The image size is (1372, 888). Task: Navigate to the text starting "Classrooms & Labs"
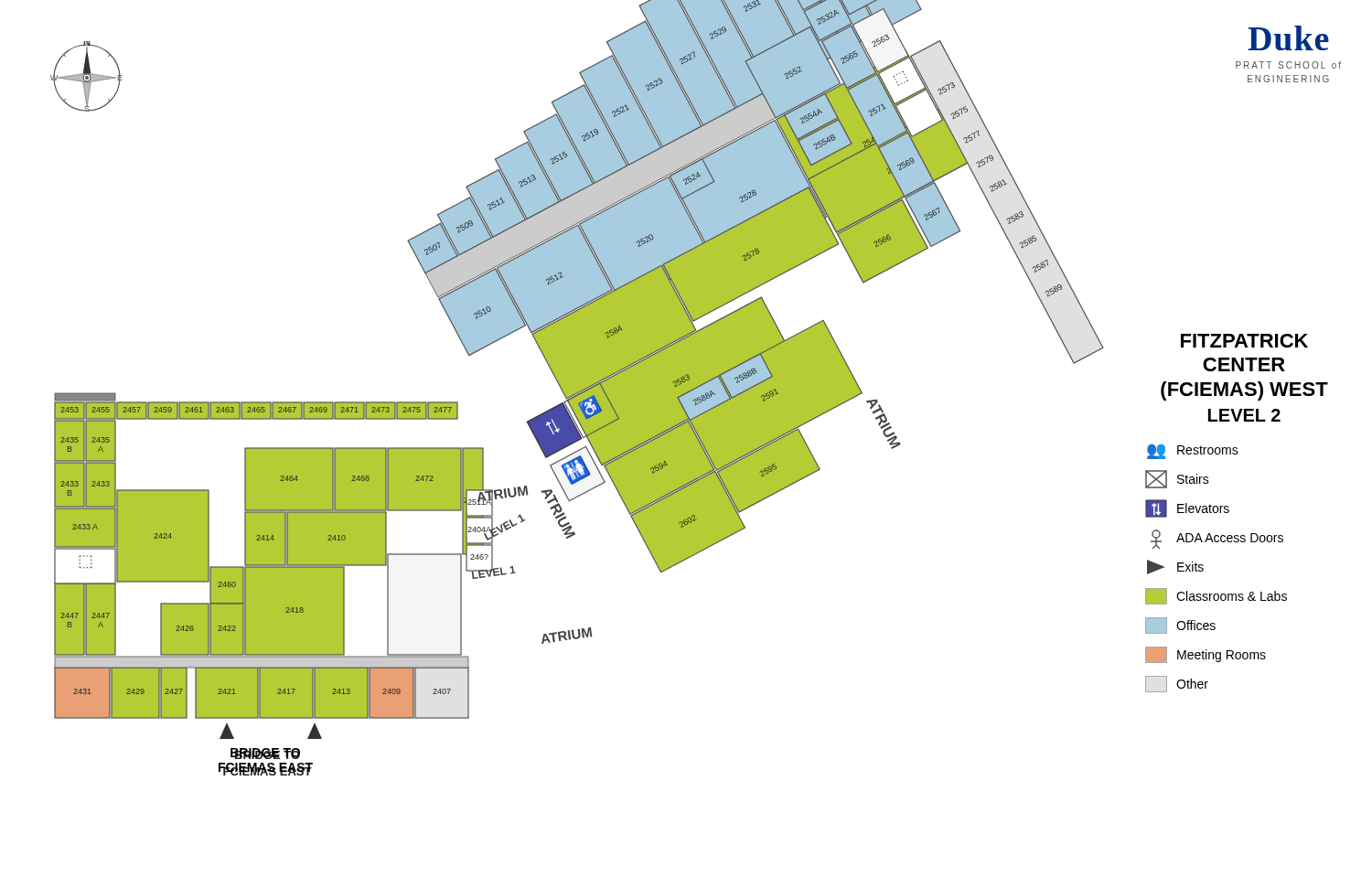[1215, 596]
